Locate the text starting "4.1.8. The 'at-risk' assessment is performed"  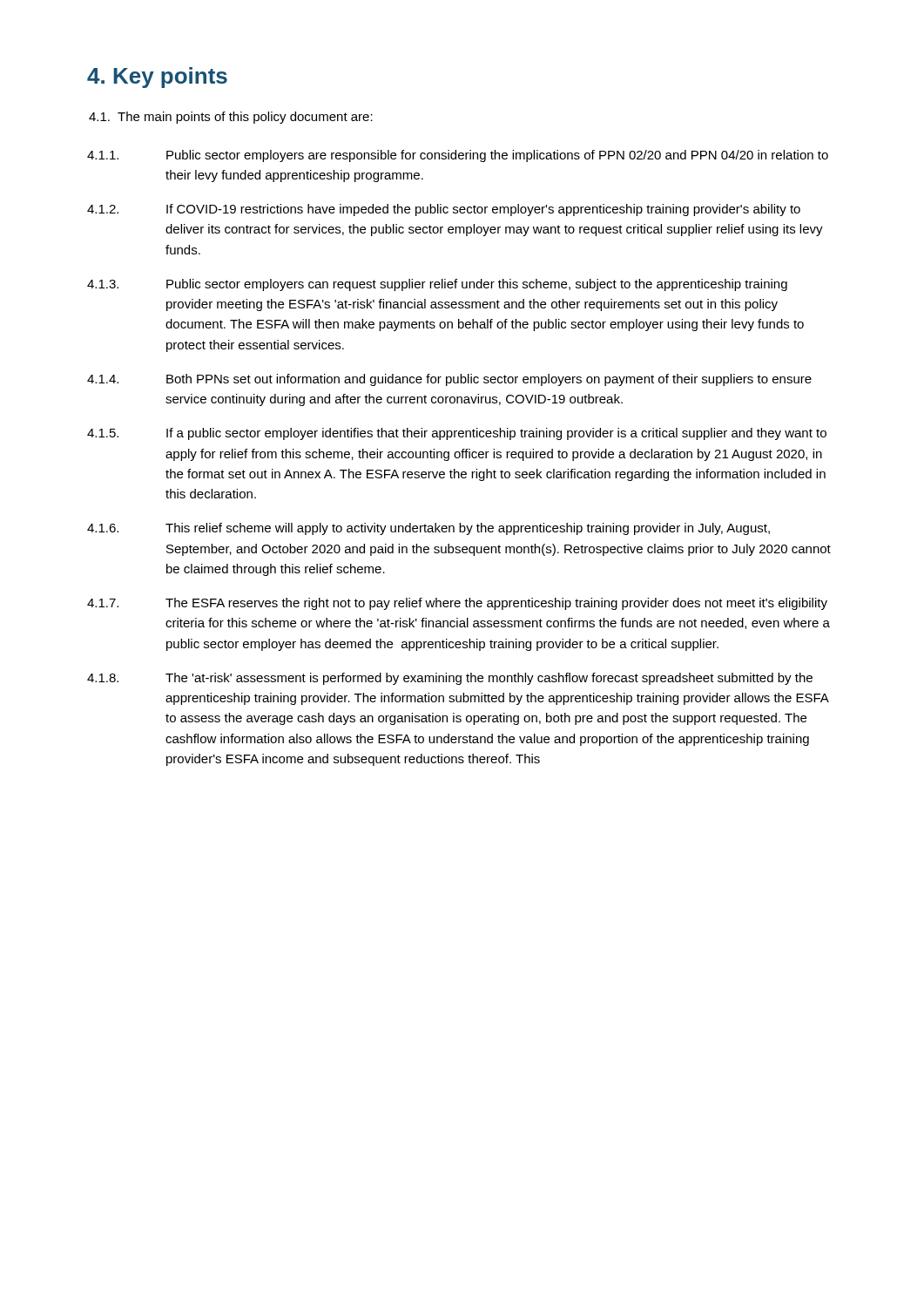(462, 718)
